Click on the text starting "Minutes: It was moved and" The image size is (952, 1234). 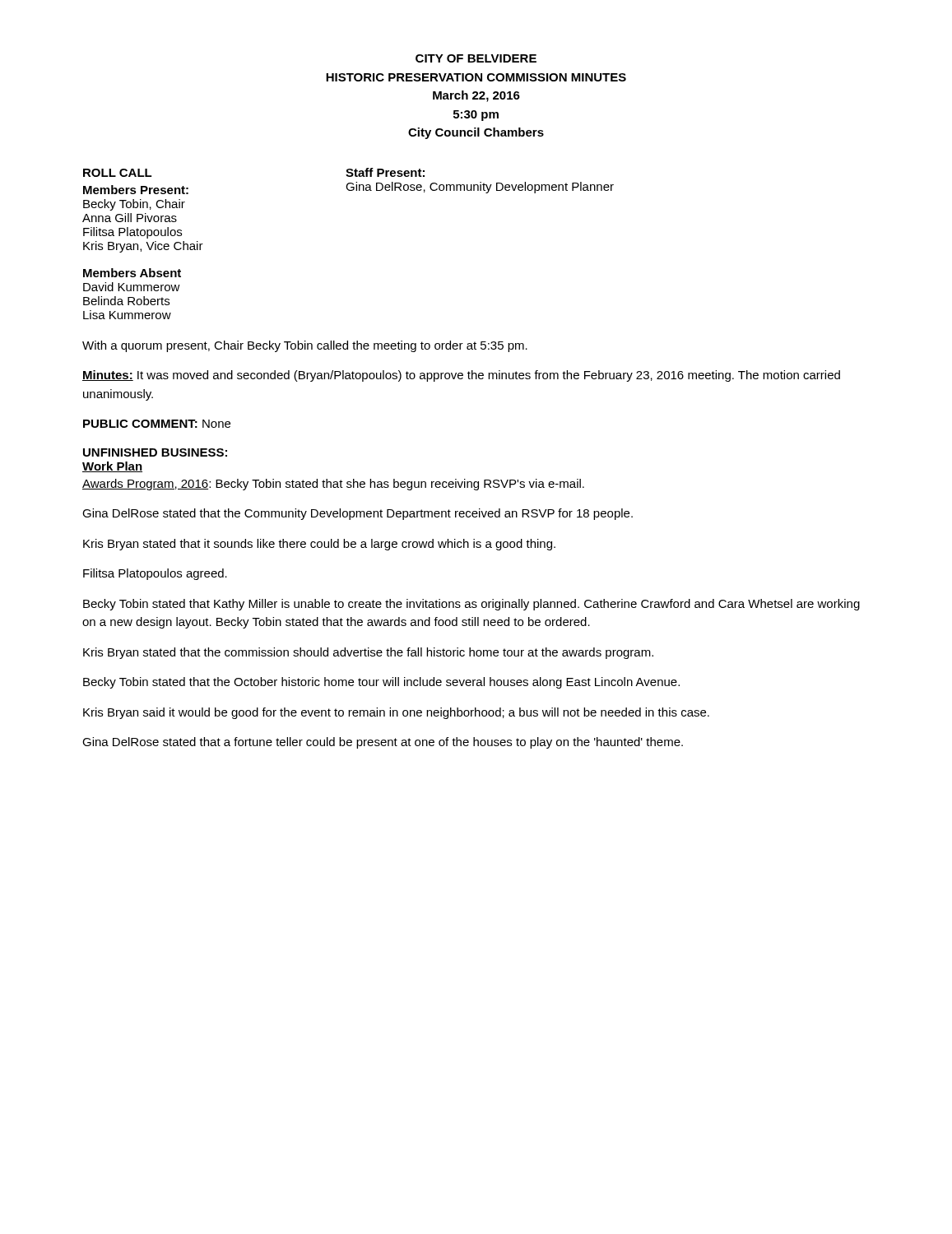462,384
